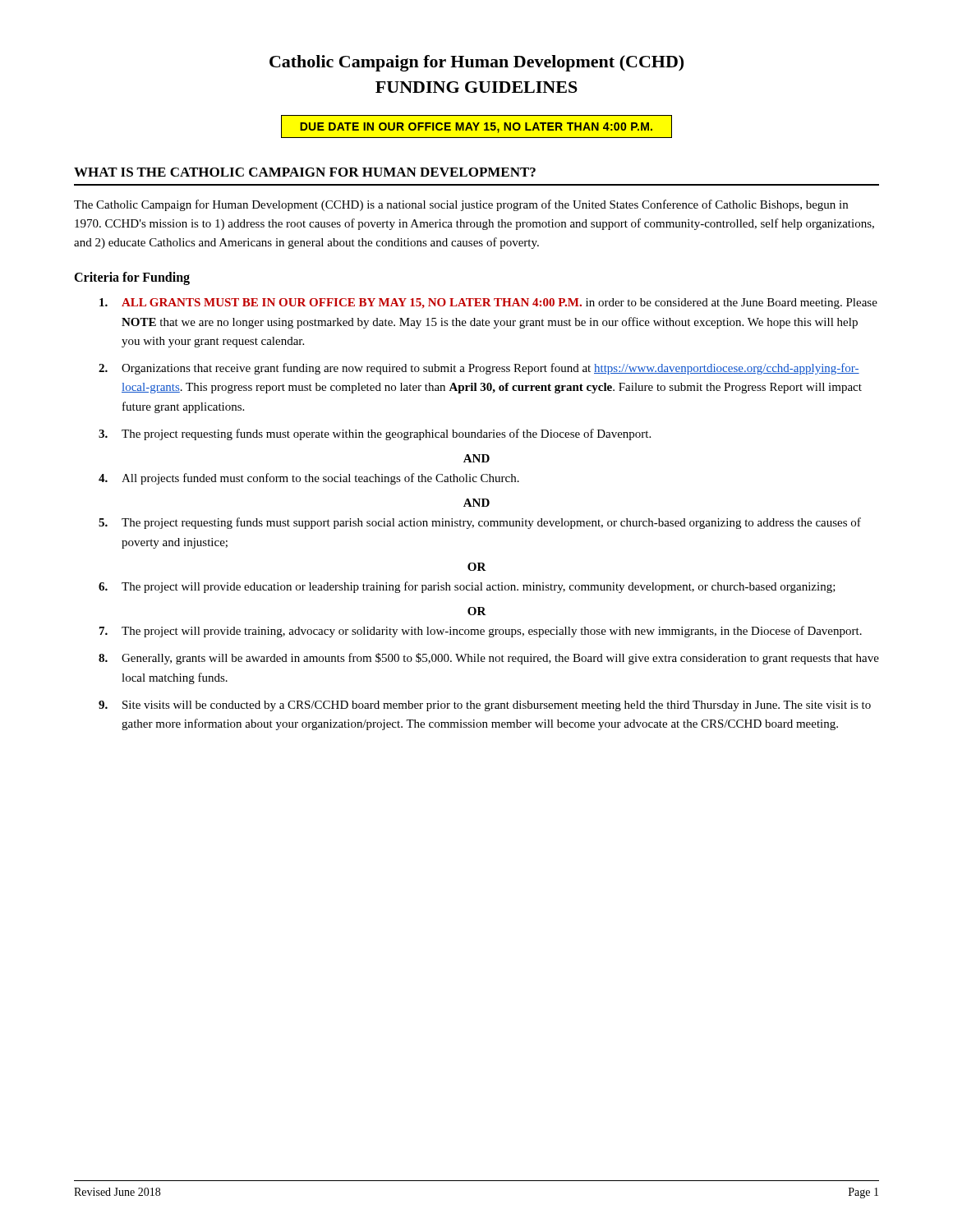Select the title that reads "Catholic Campaign for"
This screenshot has width=953, height=1232.
pyautogui.click(x=476, y=75)
